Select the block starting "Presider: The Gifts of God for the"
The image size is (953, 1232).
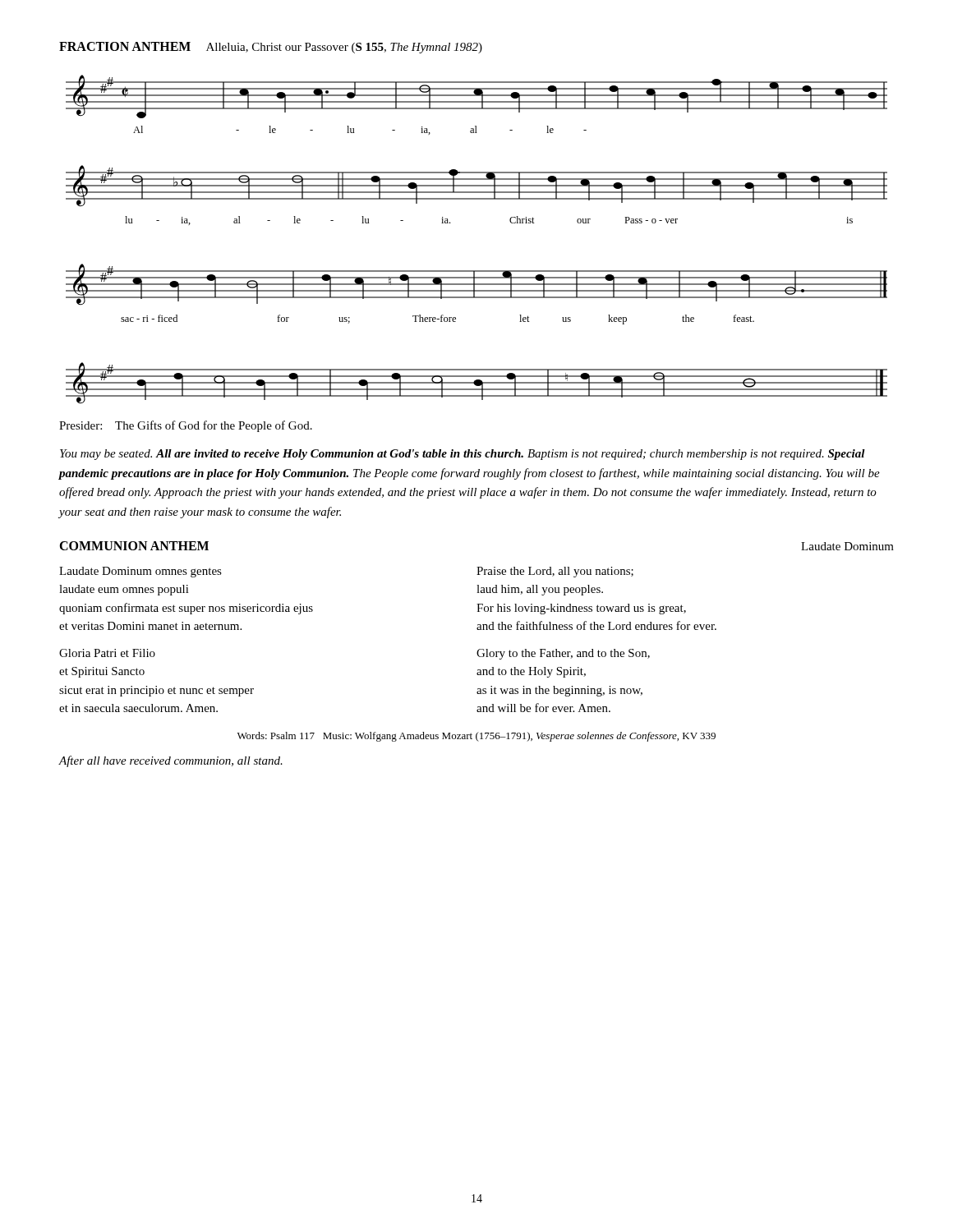[186, 425]
